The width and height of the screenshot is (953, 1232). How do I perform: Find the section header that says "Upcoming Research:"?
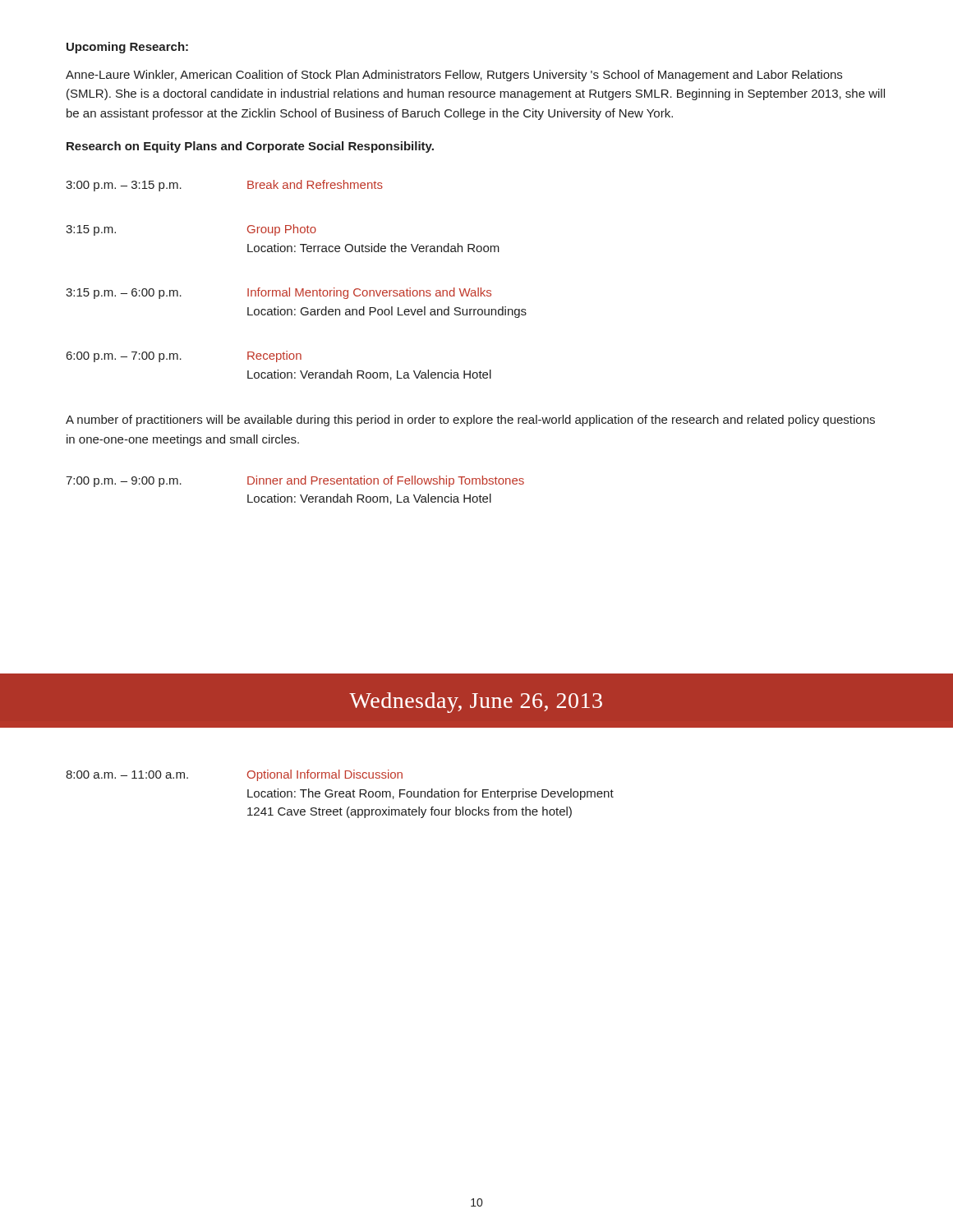click(x=127, y=46)
